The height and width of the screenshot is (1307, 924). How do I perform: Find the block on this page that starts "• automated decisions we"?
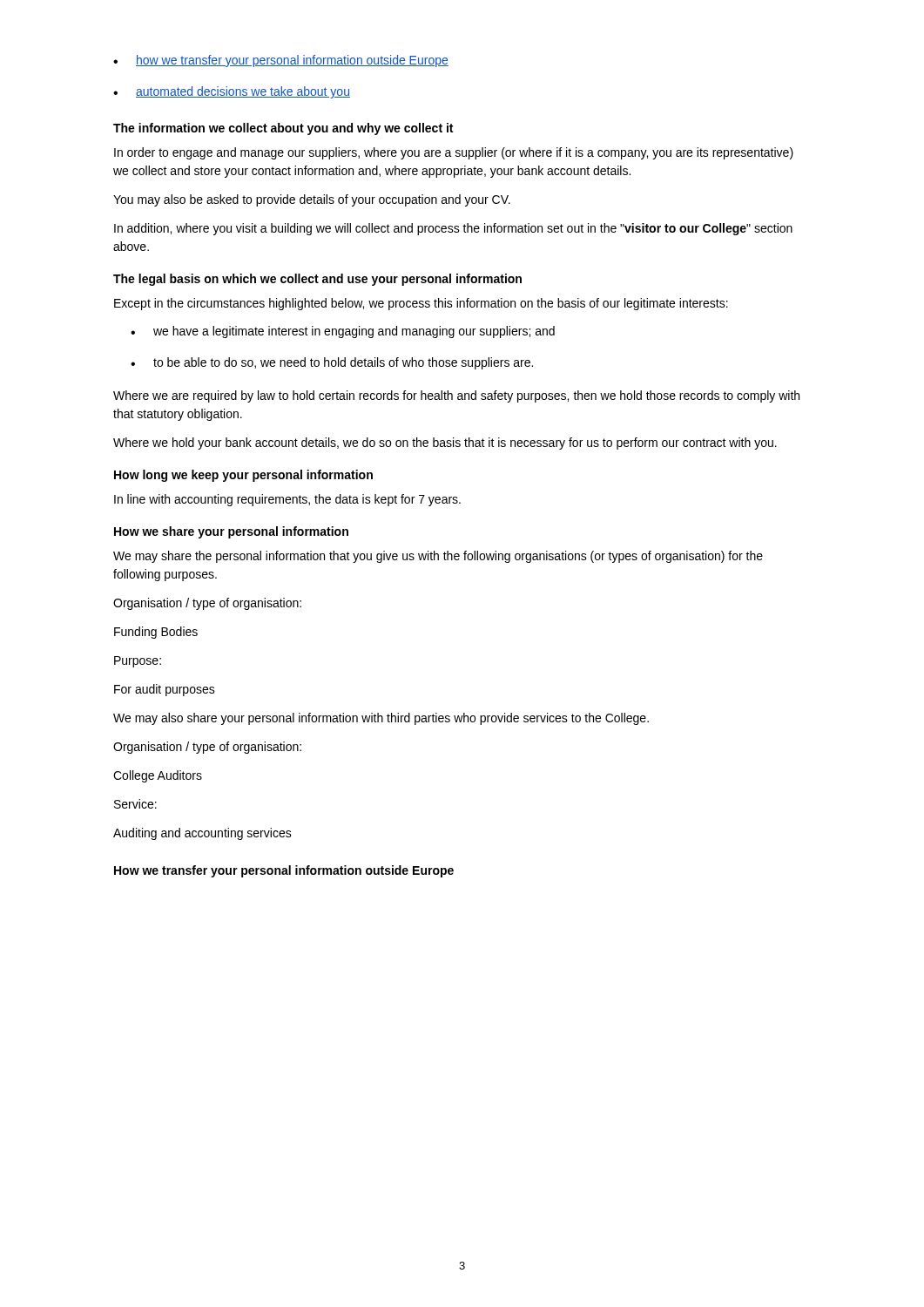click(232, 94)
